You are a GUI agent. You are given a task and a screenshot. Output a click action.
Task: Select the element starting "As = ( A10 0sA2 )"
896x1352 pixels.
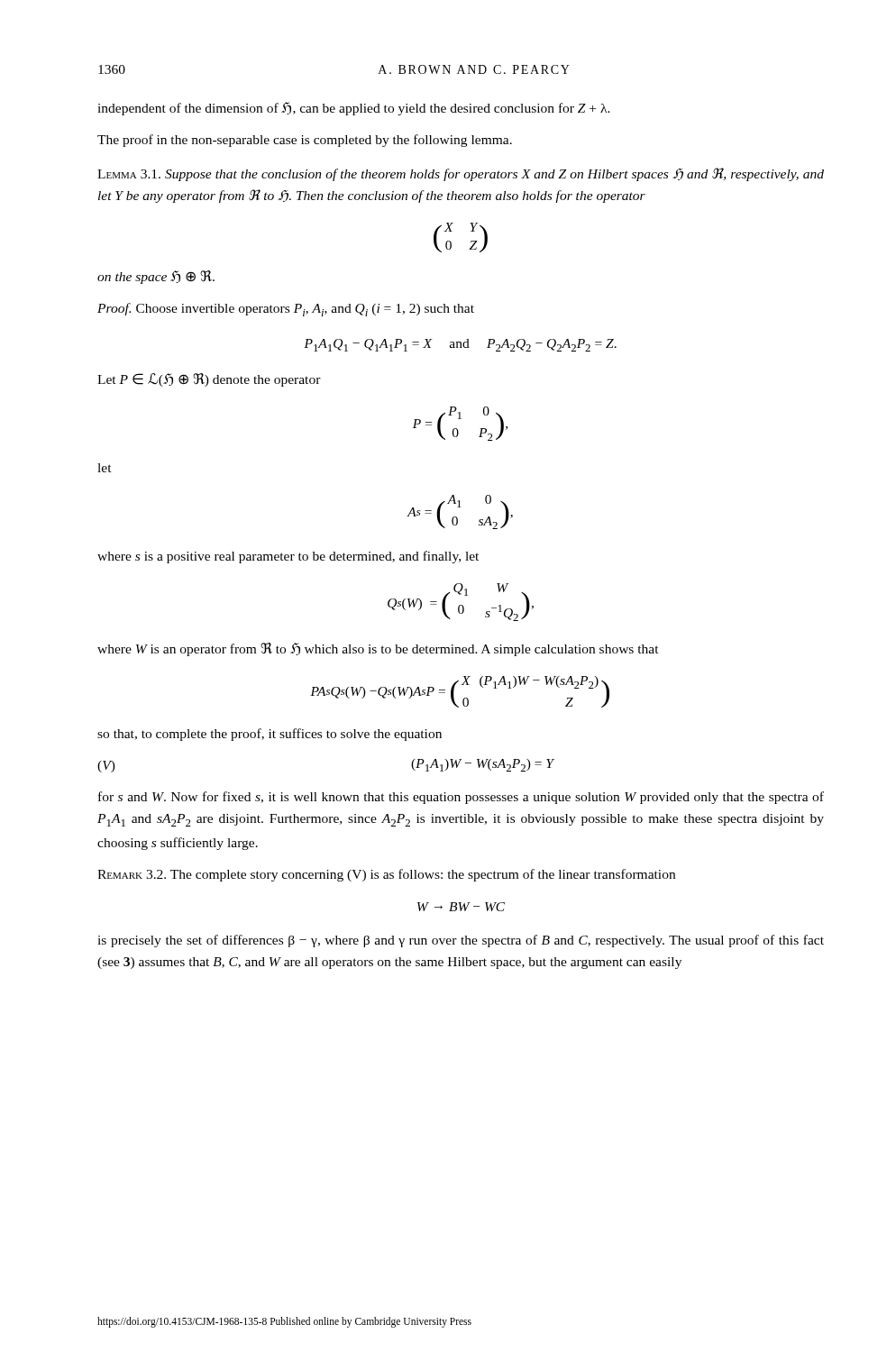point(461,512)
